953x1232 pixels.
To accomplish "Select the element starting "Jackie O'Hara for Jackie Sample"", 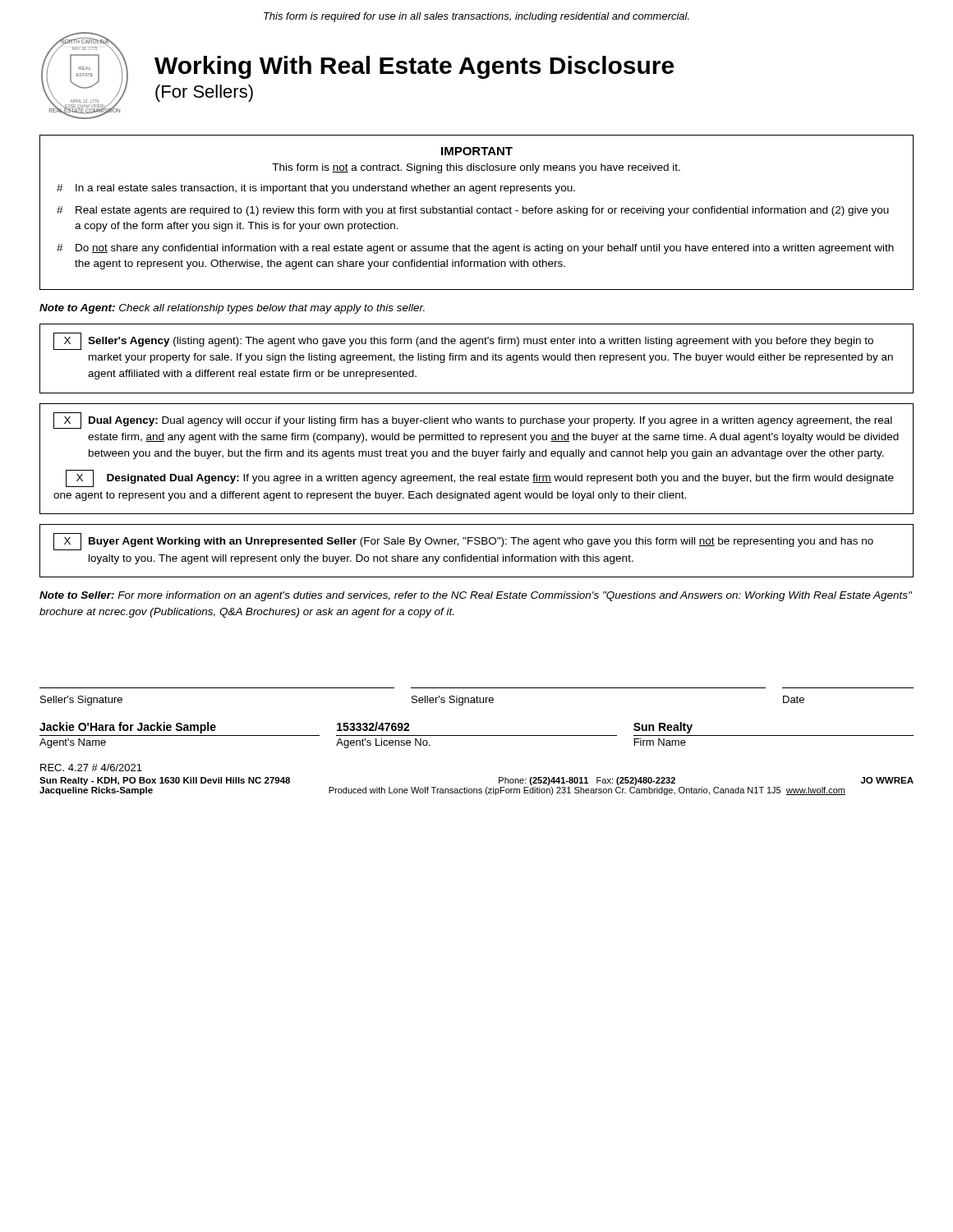I will (x=476, y=735).
